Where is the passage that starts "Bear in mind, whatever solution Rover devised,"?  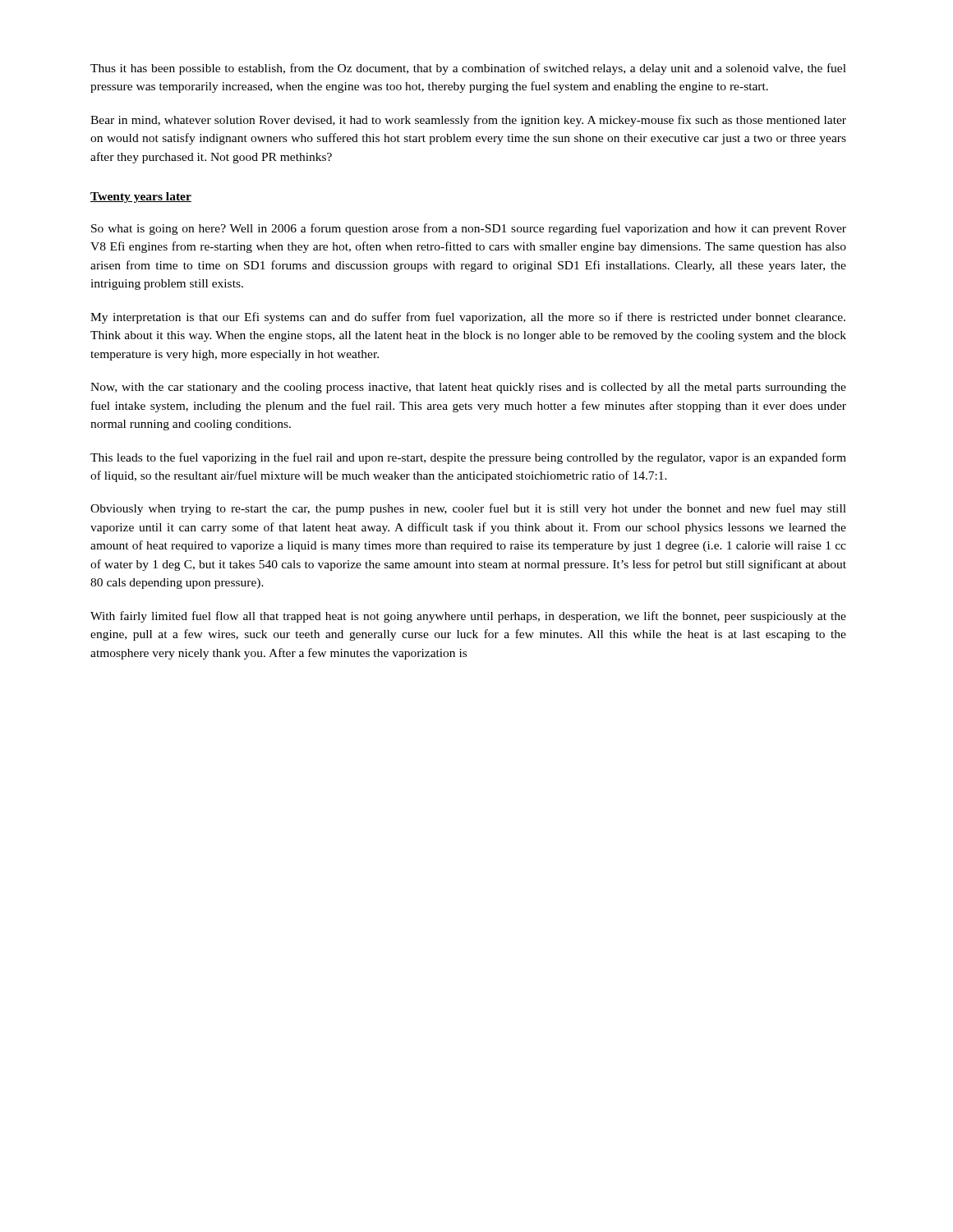(x=468, y=138)
